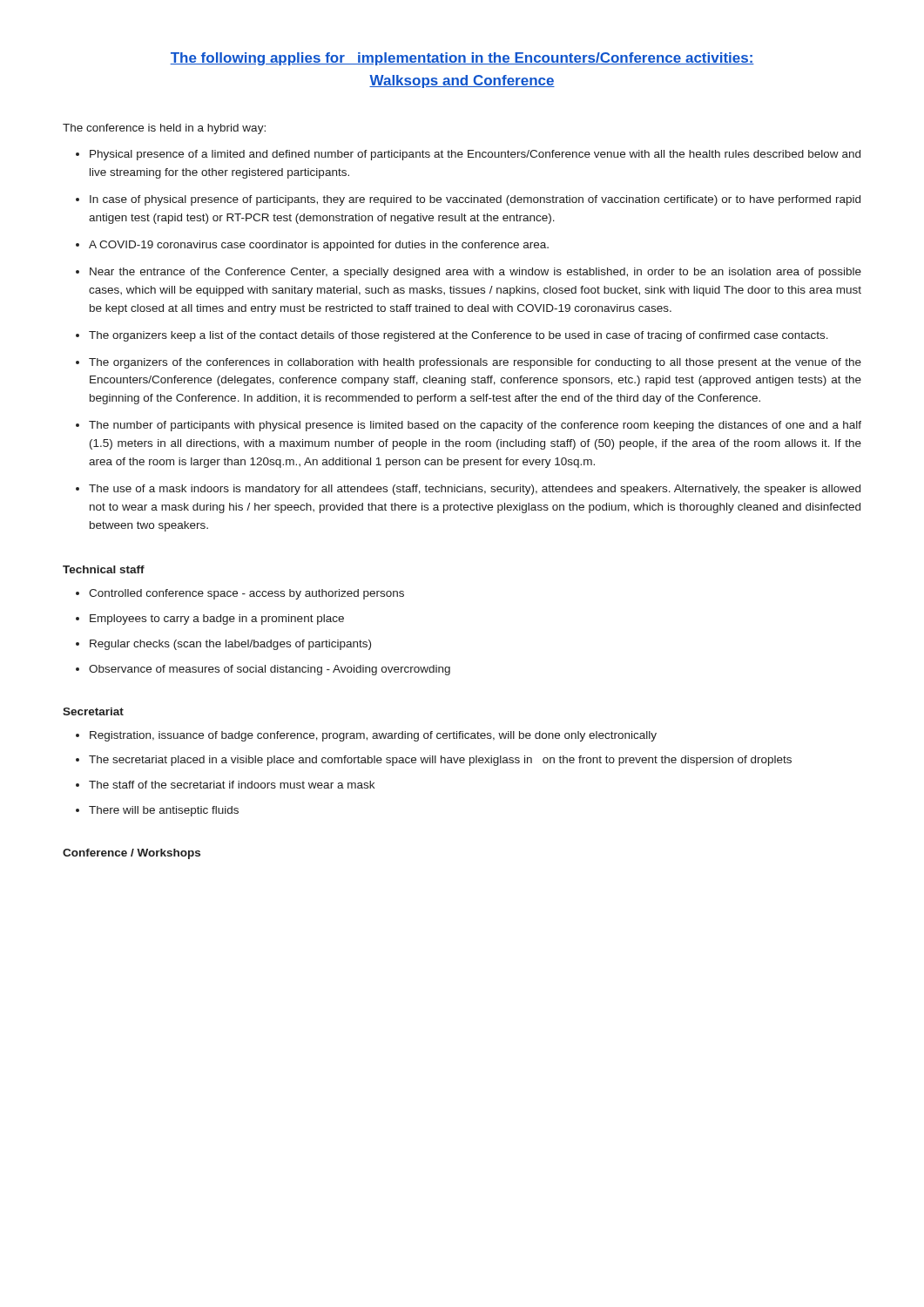Select the list item that reads "Regular checks (scan the label/badges of participants)"

230,643
